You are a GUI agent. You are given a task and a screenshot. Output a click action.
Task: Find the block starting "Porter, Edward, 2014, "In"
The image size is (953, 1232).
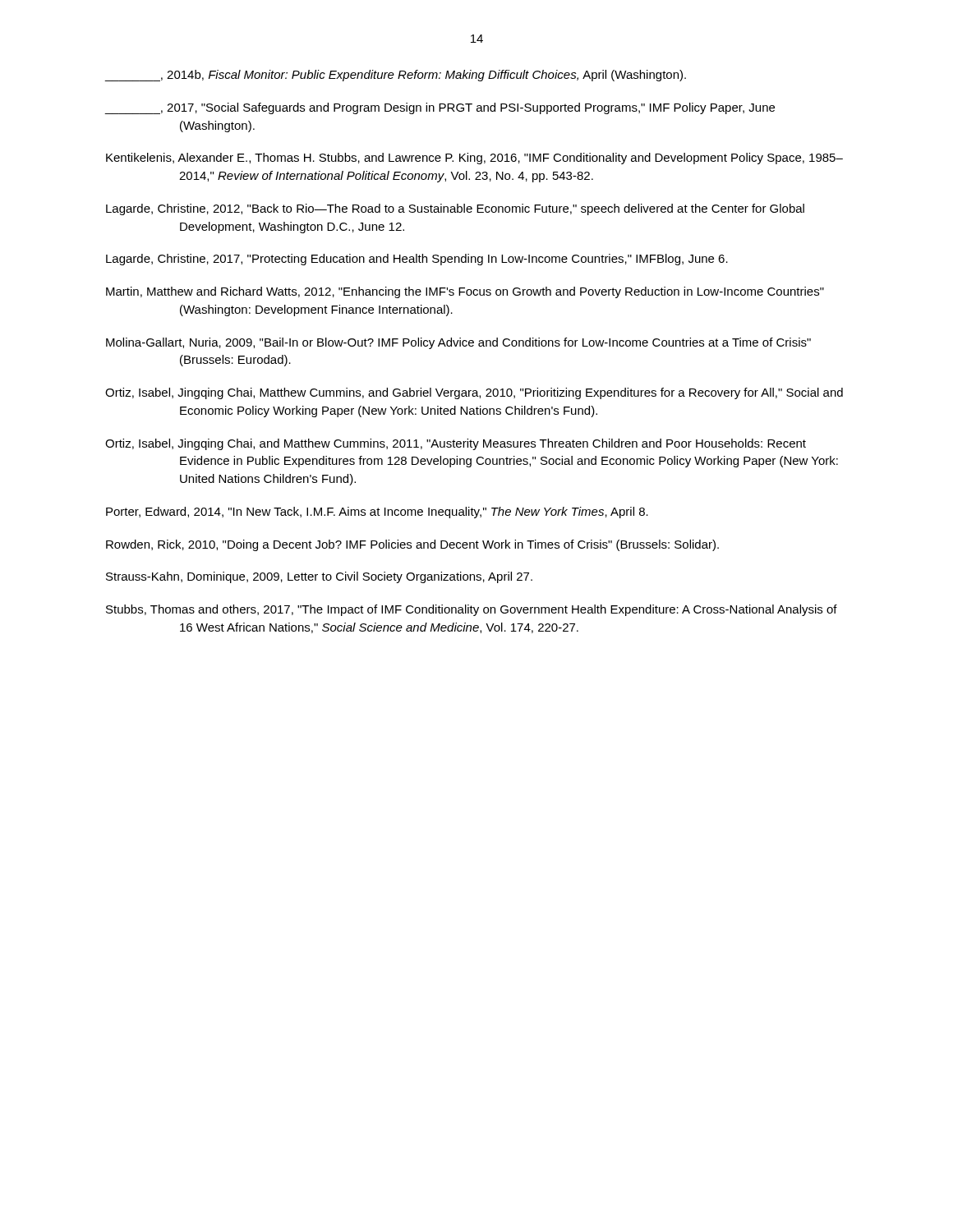pyautogui.click(x=377, y=511)
